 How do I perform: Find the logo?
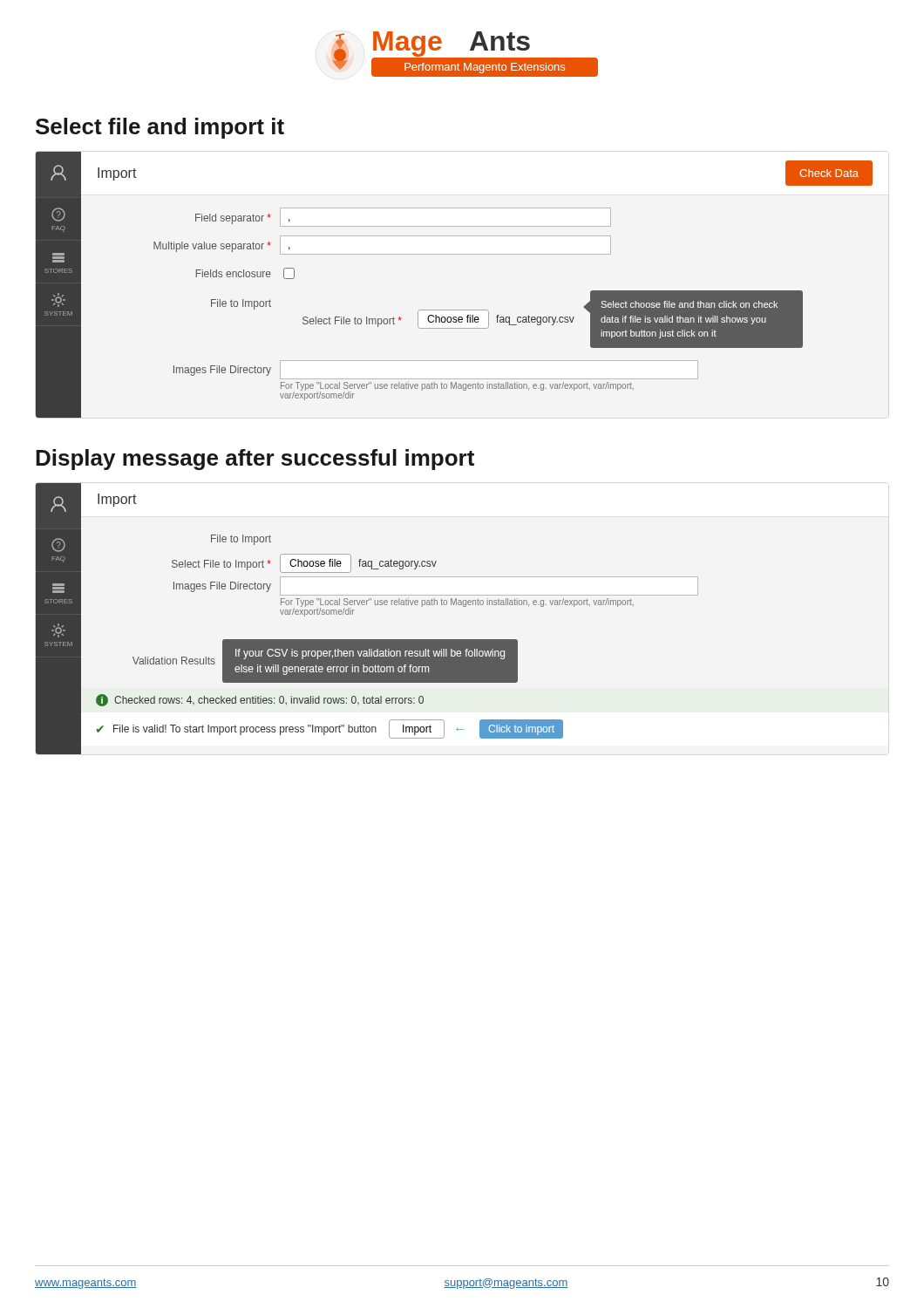click(x=462, y=49)
